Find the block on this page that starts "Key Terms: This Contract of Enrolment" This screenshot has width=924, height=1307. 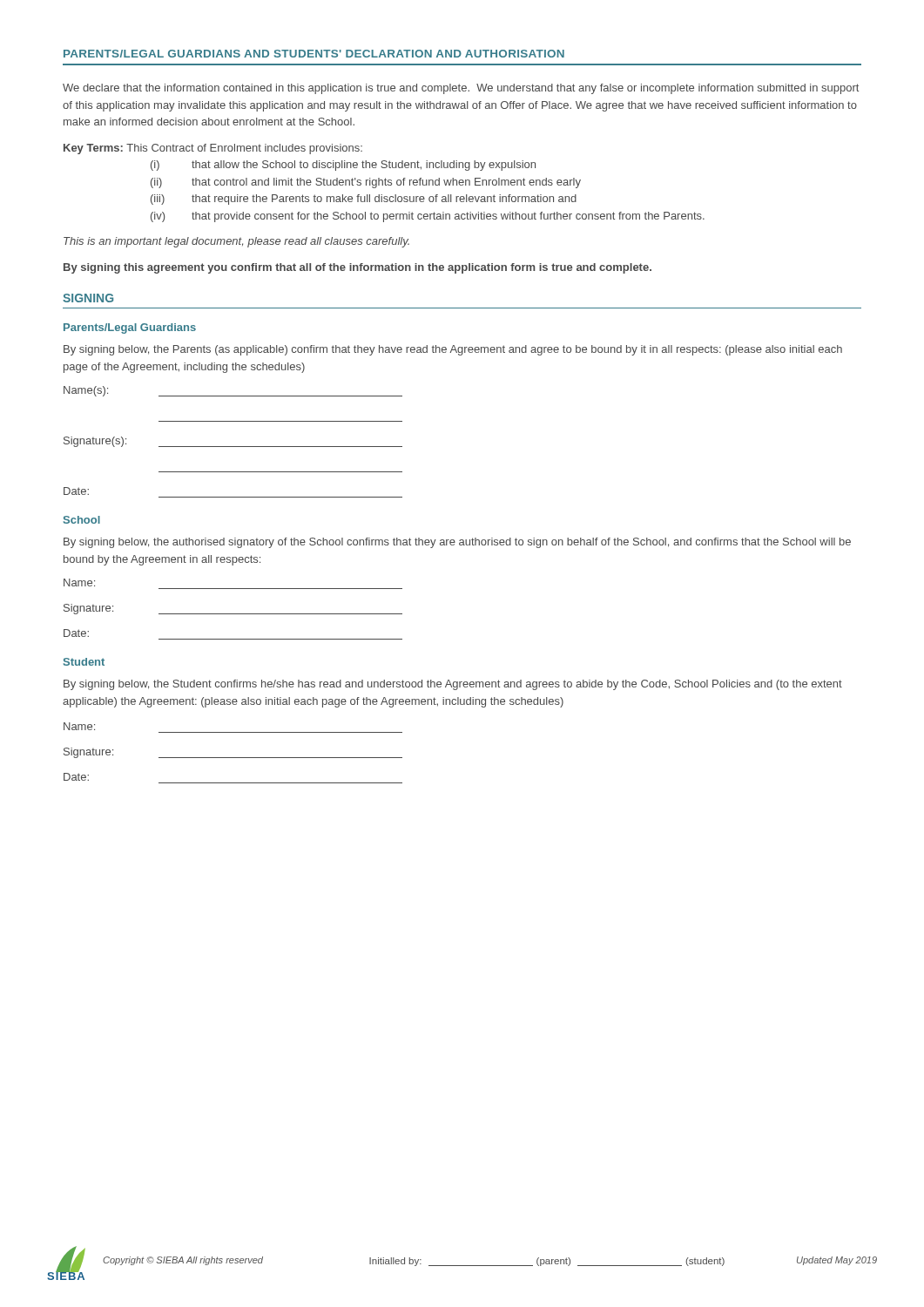pyautogui.click(x=213, y=149)
